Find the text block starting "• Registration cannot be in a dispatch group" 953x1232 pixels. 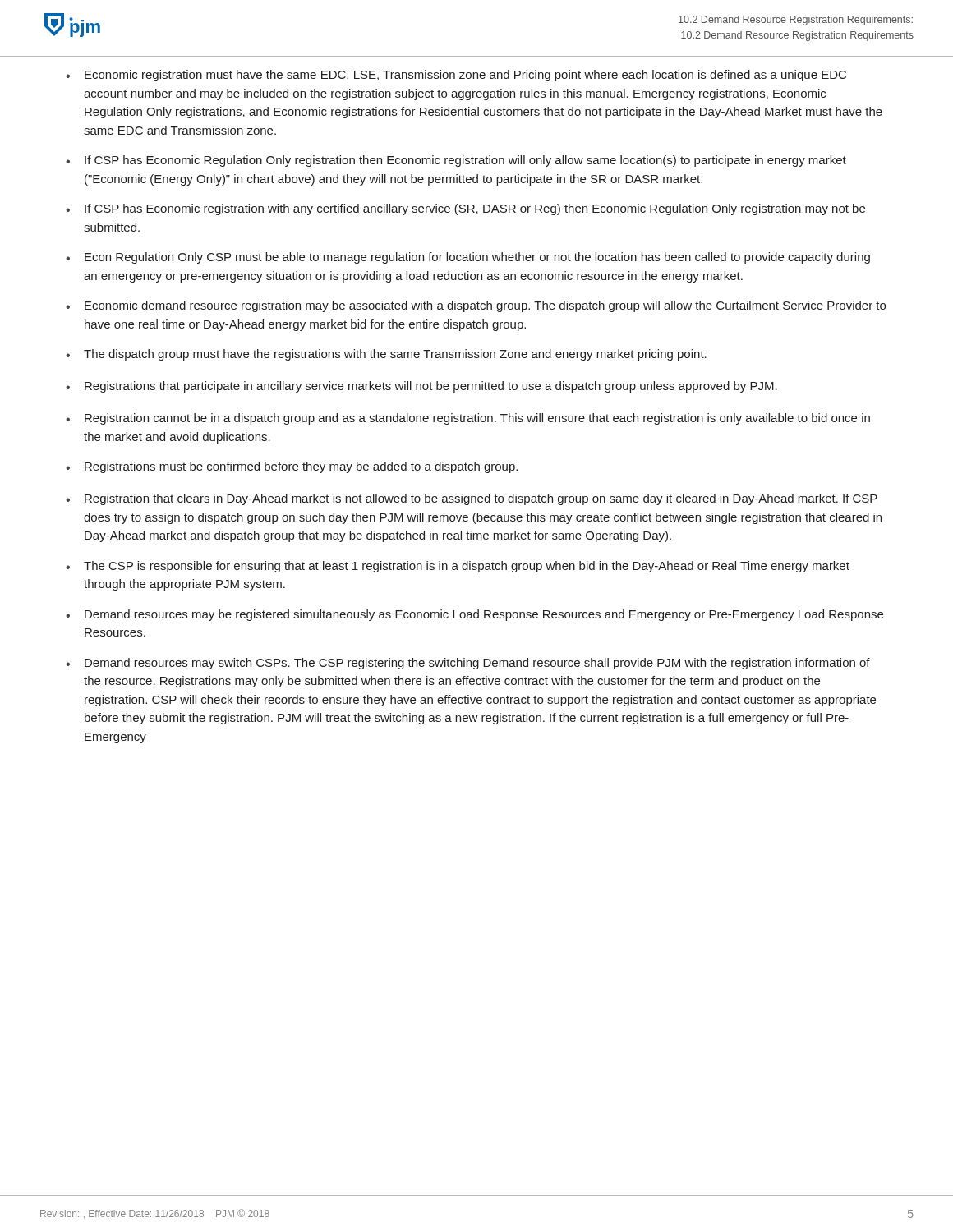476,428
